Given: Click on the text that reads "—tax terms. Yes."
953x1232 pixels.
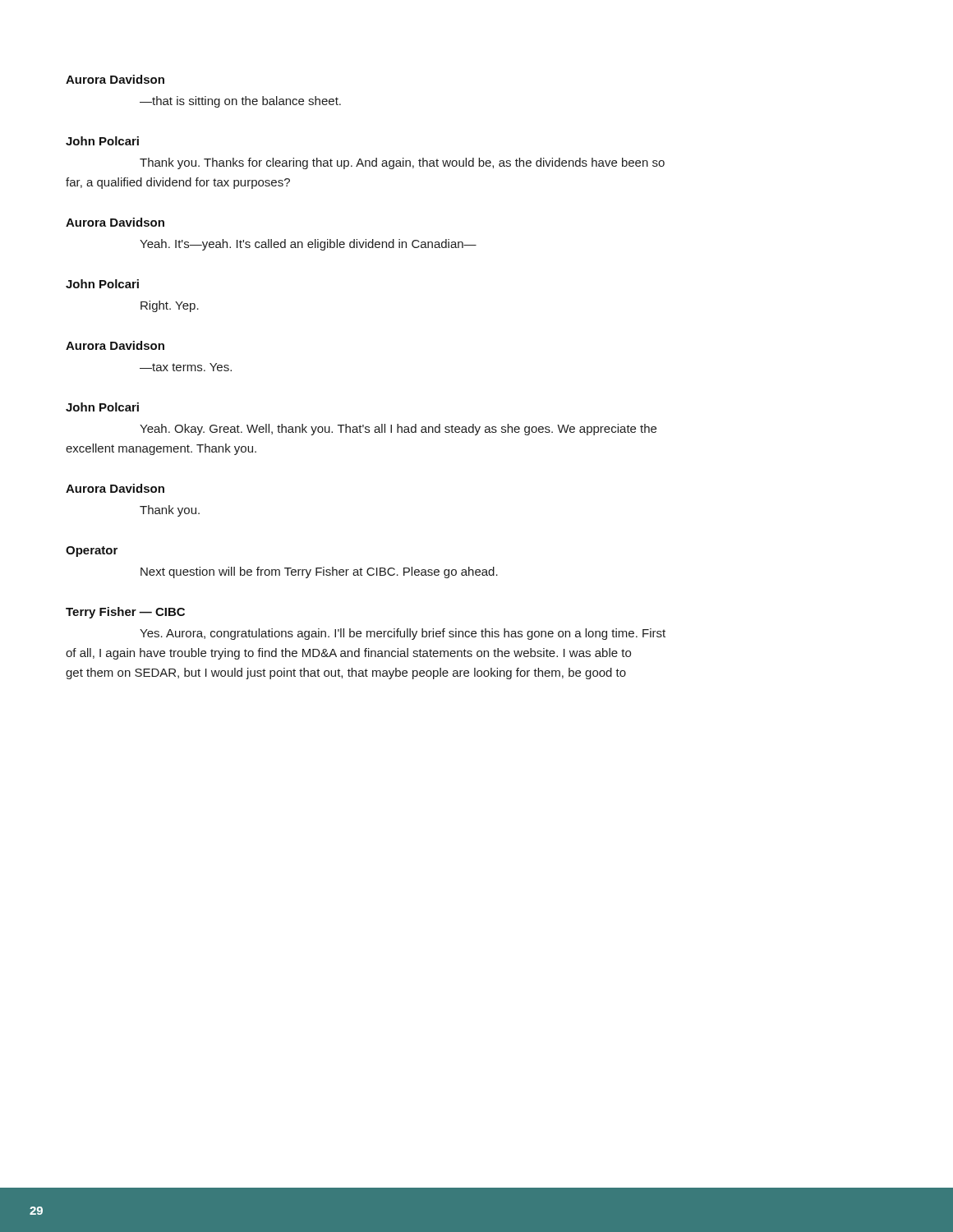Looking at the screenshot, I should [186, 367].
